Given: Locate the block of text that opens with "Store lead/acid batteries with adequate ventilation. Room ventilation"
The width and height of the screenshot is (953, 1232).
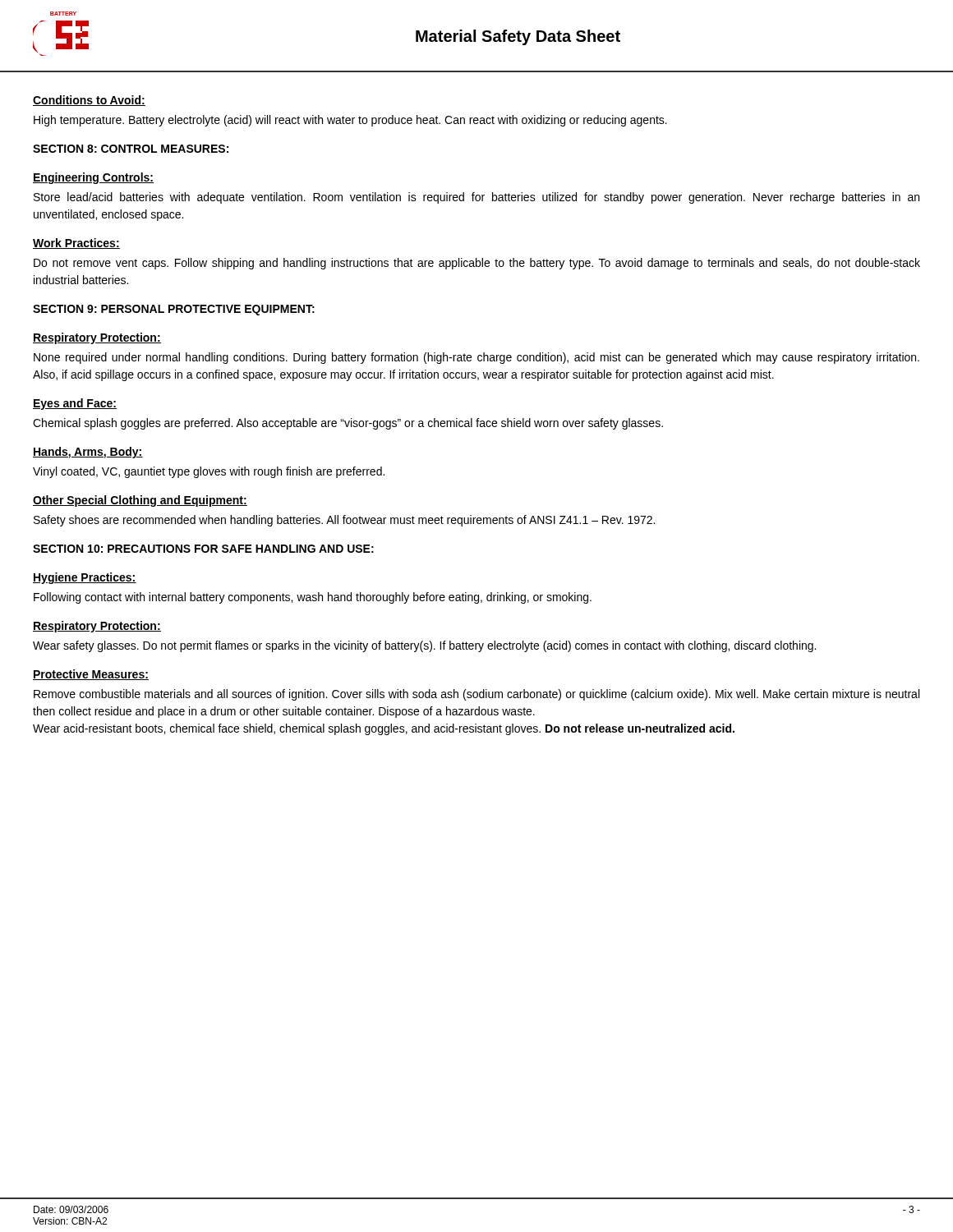Looking at the screenshot, I should tap(476, 206).
